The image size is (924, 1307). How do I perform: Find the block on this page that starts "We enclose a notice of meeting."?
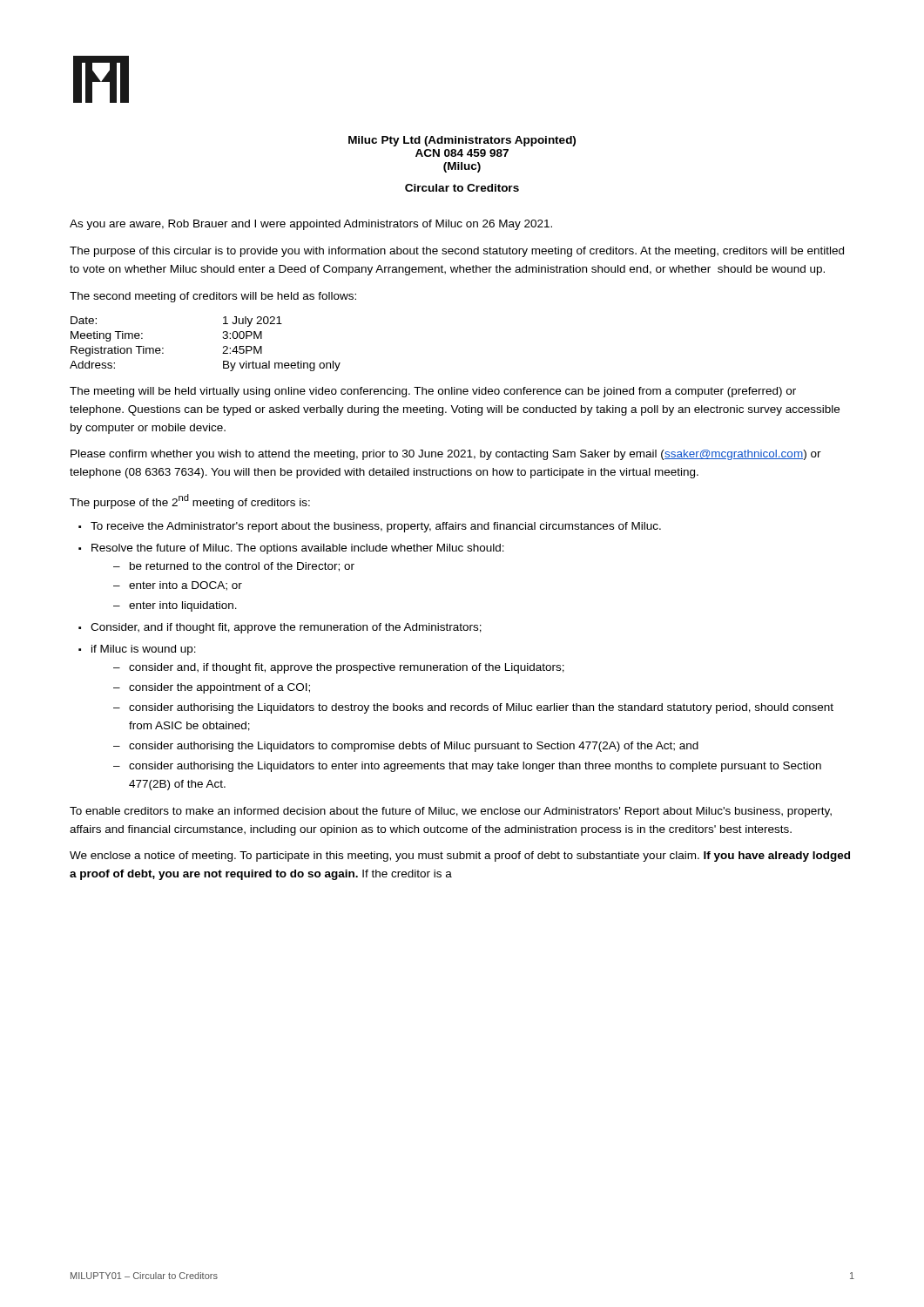460,865
